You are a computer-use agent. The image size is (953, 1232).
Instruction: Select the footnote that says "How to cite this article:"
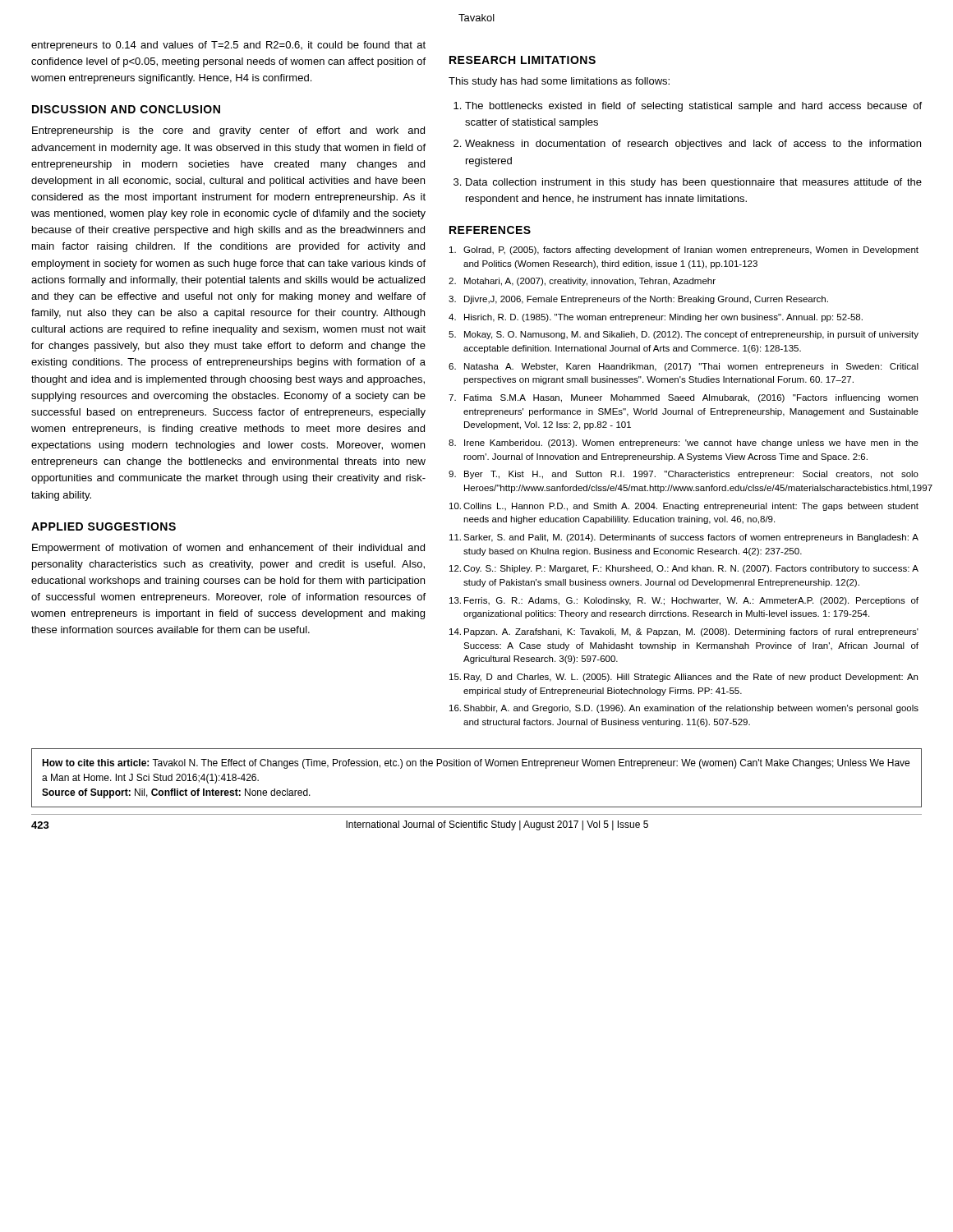coord(476,764)
